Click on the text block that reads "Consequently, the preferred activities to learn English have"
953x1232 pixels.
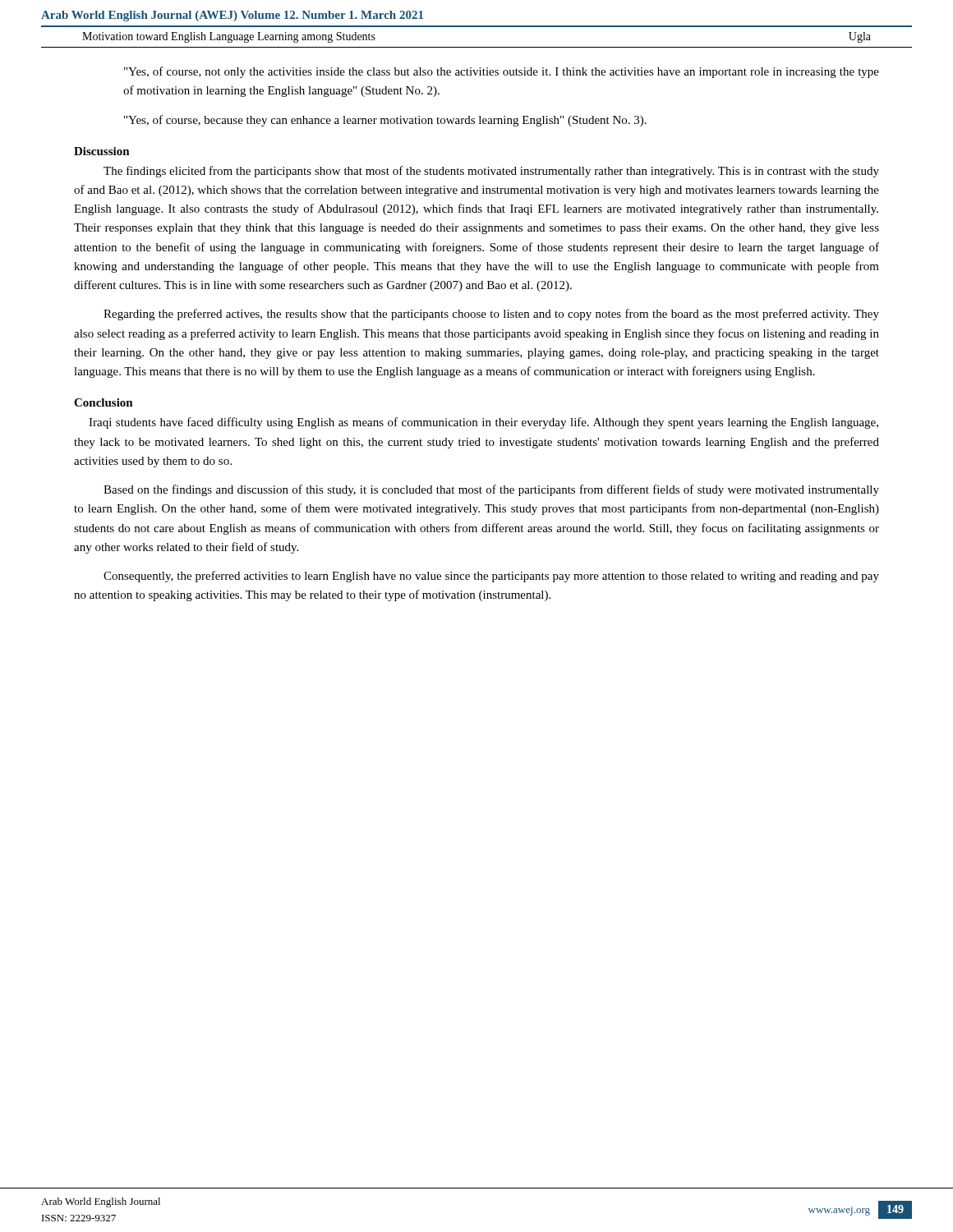476,585
